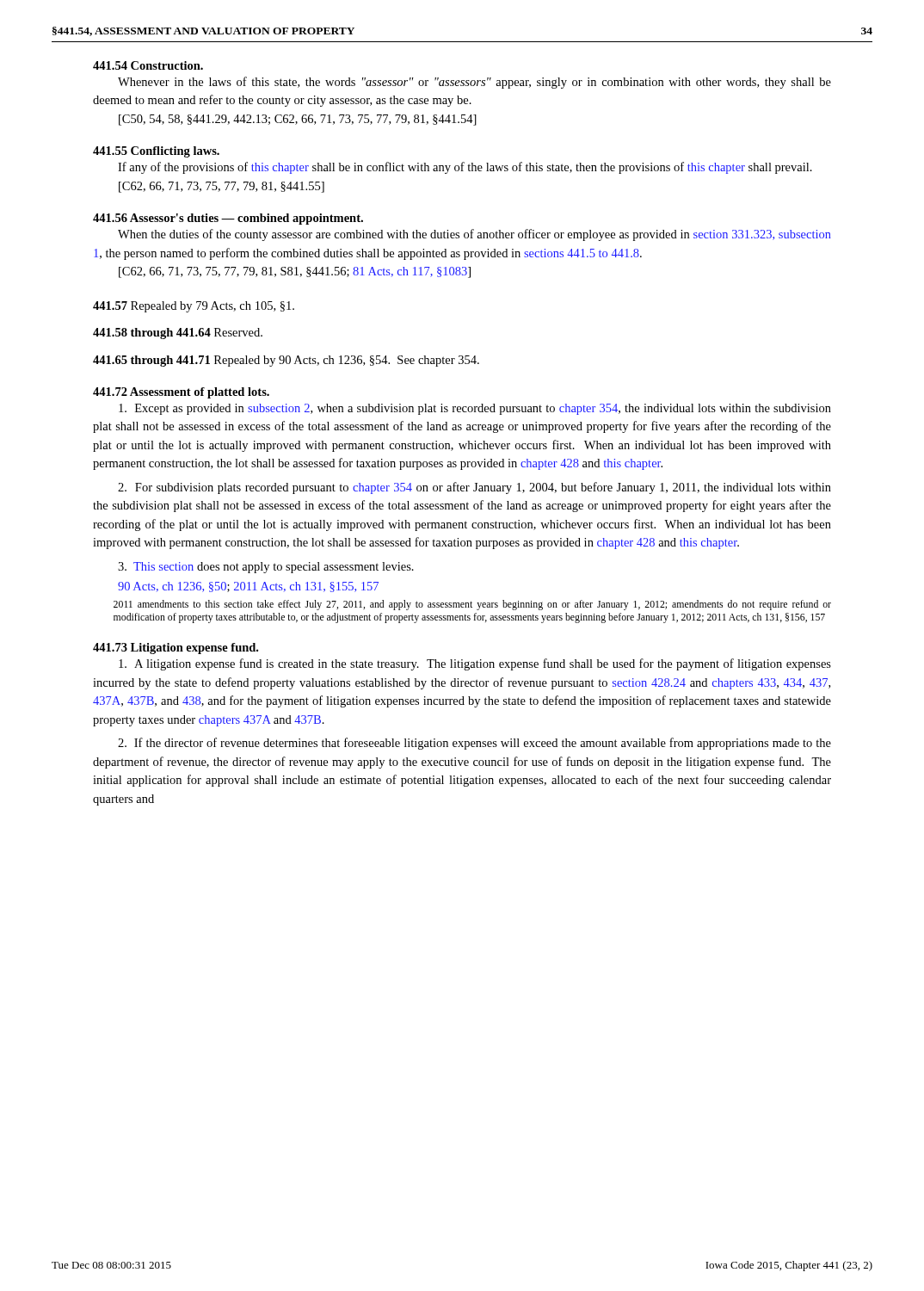Navigate to the region starting "58 through 441.64 Reserved."
This screenshot has height=1291, width=924.
[178, 332]
